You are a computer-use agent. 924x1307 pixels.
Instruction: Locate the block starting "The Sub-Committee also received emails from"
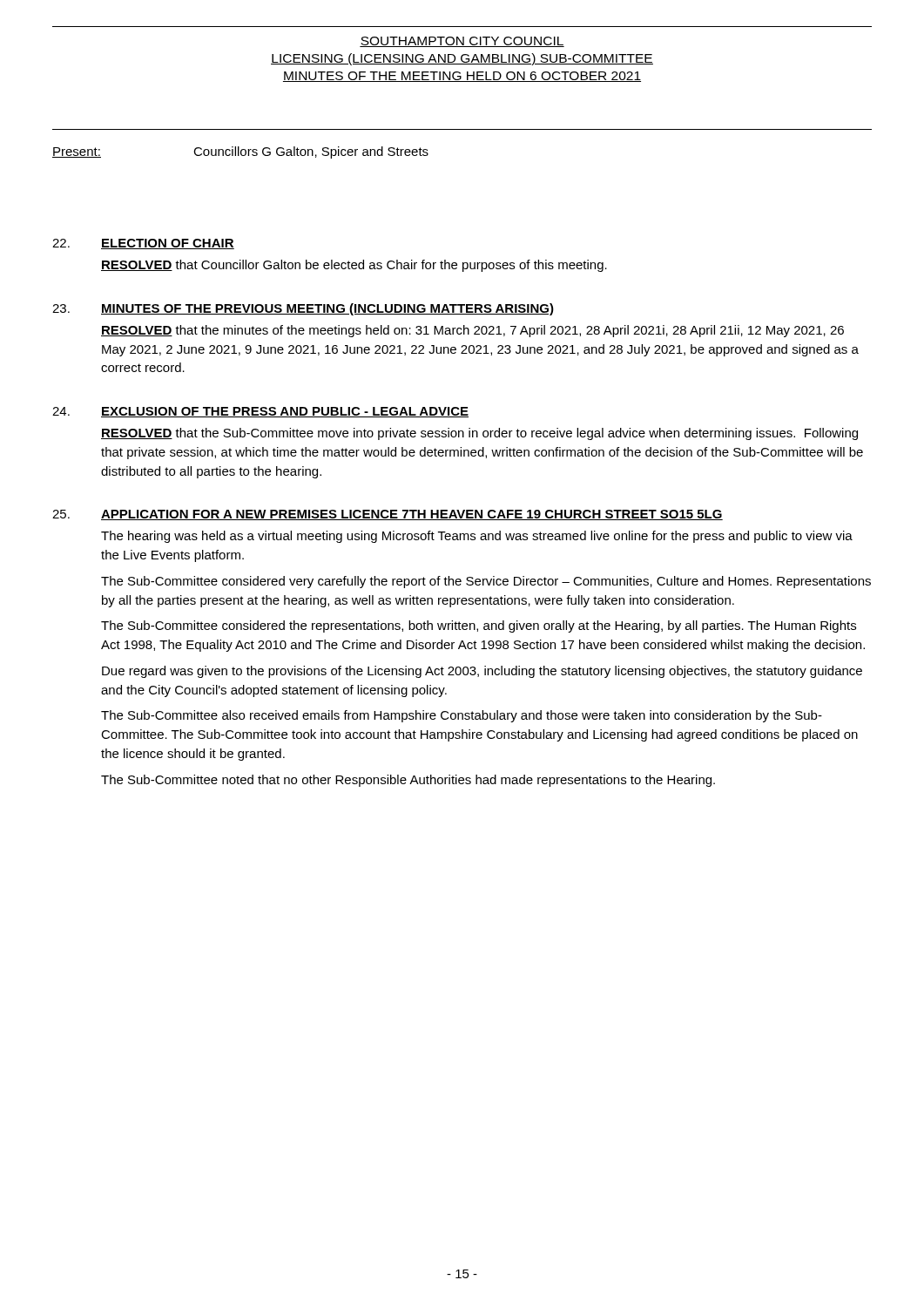click(480, 734)
